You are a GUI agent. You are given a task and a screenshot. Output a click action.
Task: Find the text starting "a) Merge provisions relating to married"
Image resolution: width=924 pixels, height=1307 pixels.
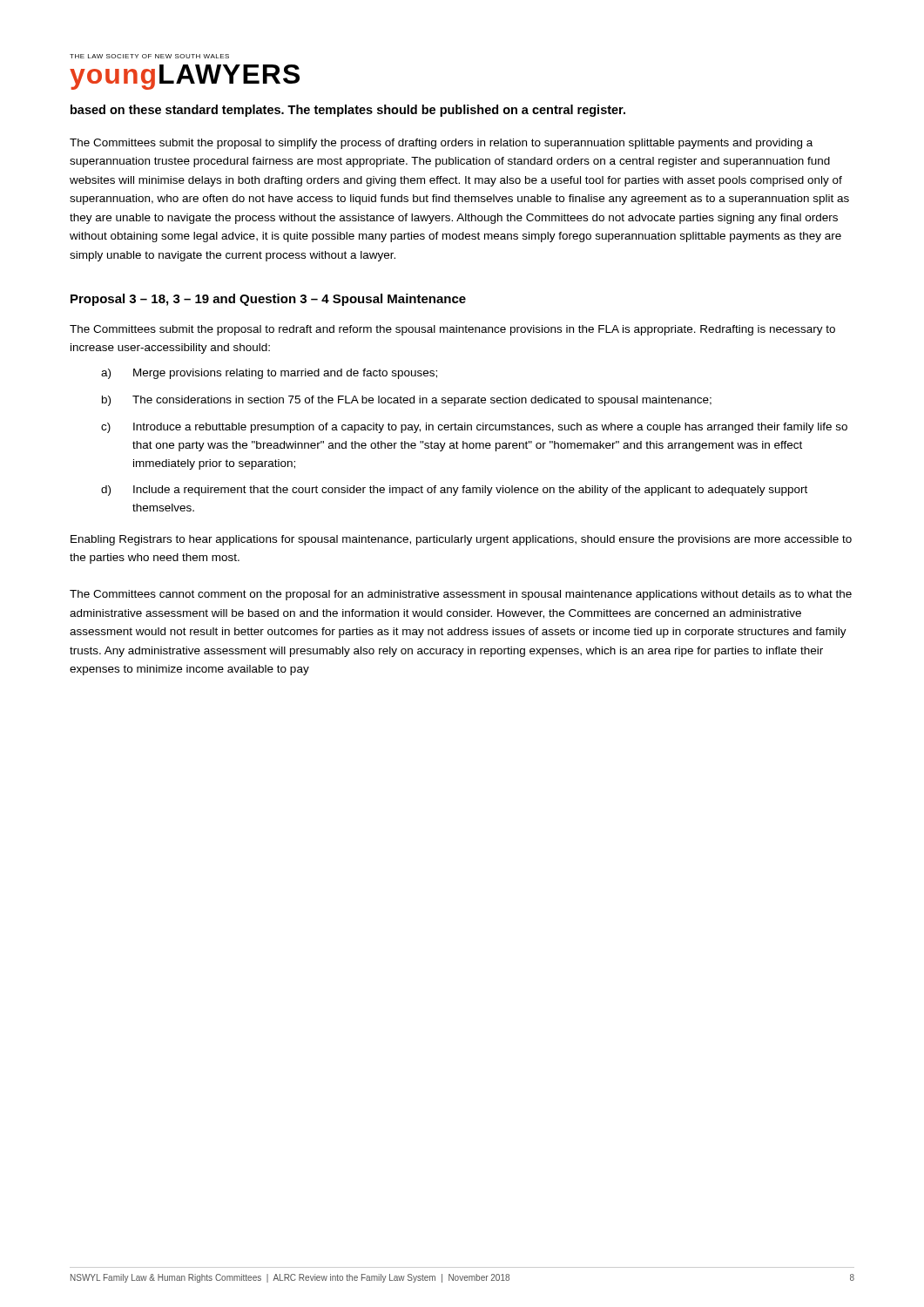coord(269,374)
